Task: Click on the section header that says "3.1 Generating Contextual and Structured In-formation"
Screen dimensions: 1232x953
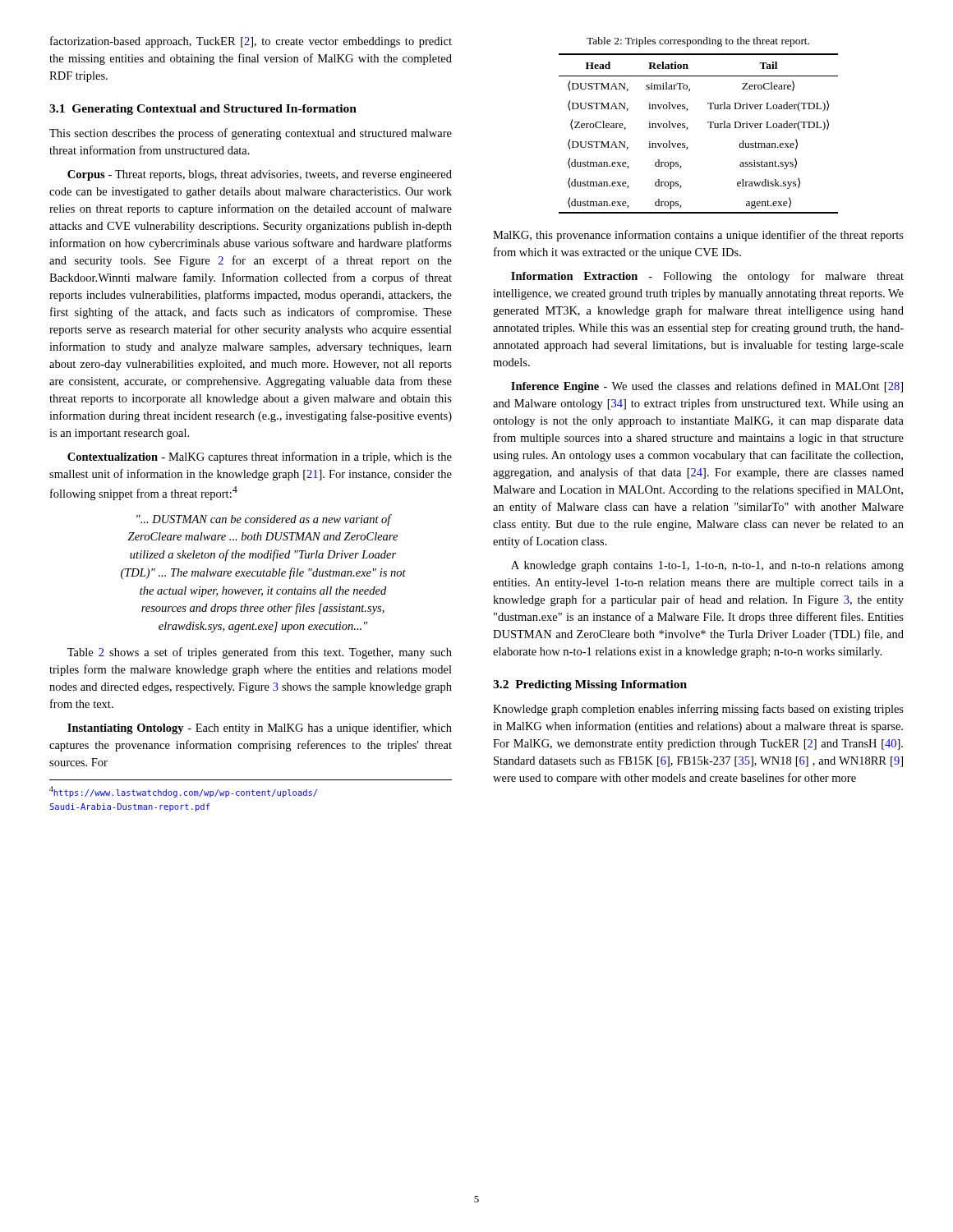Action: click(x=251, y=109)
